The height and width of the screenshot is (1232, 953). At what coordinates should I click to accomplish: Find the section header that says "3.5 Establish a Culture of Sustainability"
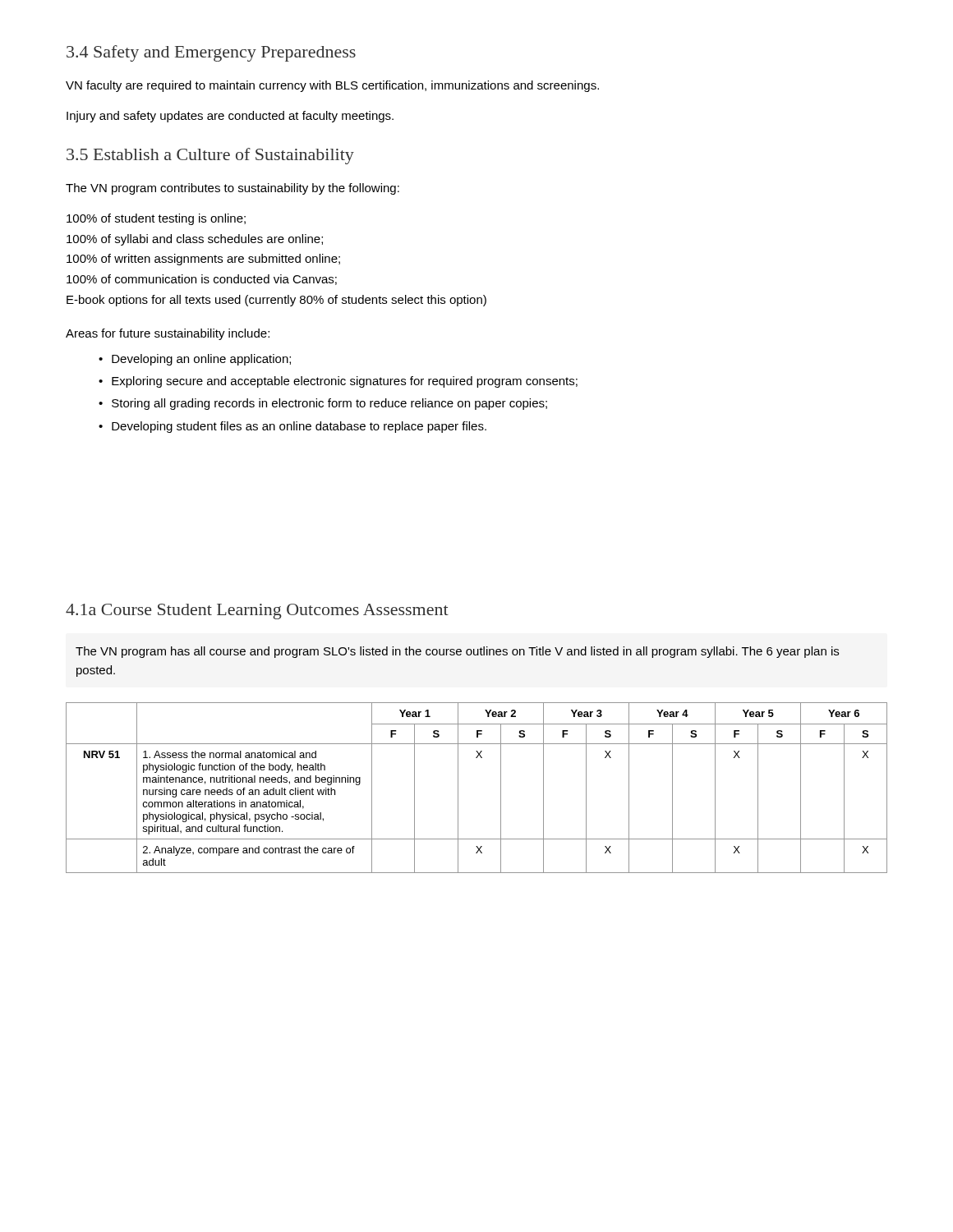[x=210, y=154]
